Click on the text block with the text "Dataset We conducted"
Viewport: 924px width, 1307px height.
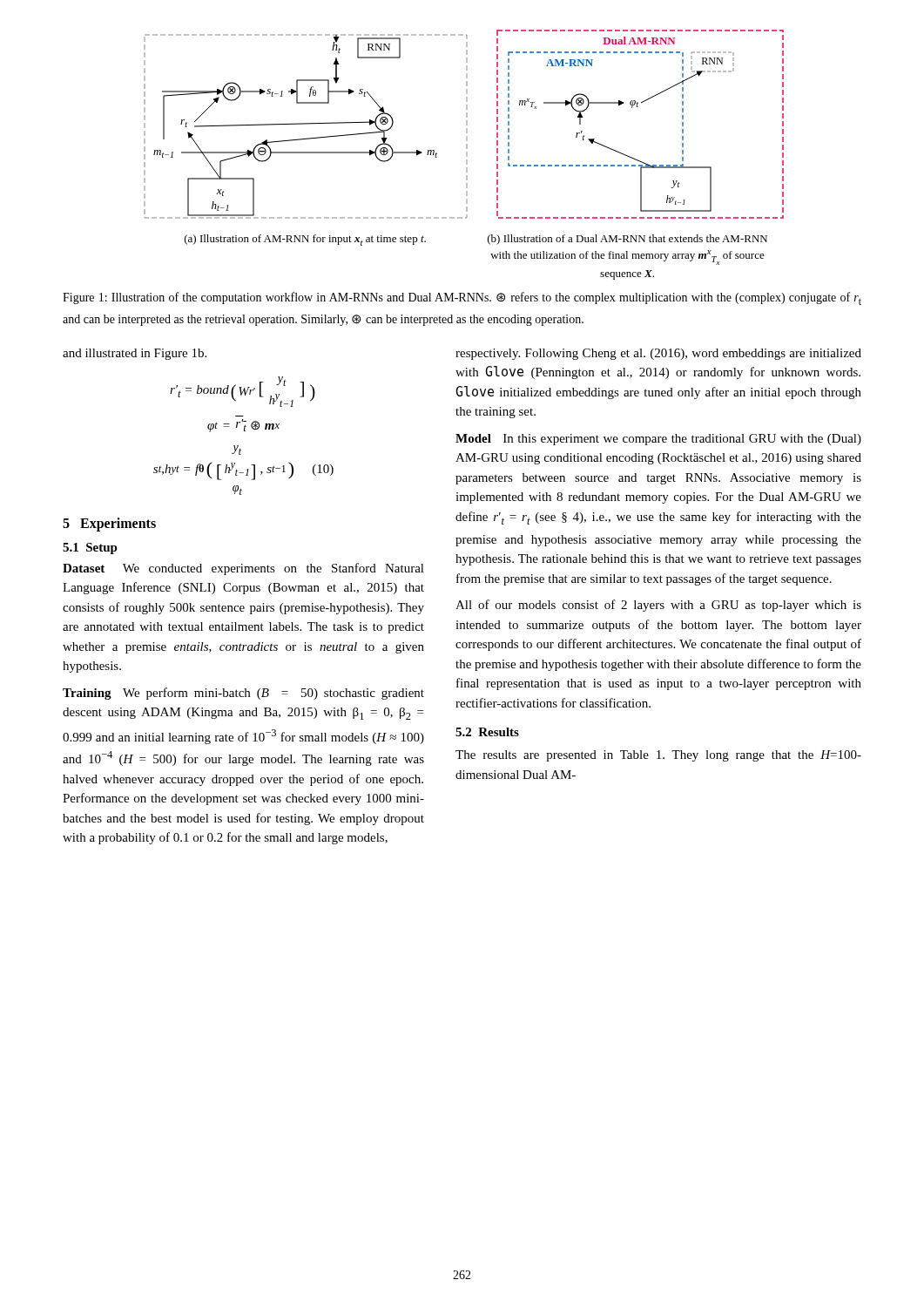pos(243,617)
